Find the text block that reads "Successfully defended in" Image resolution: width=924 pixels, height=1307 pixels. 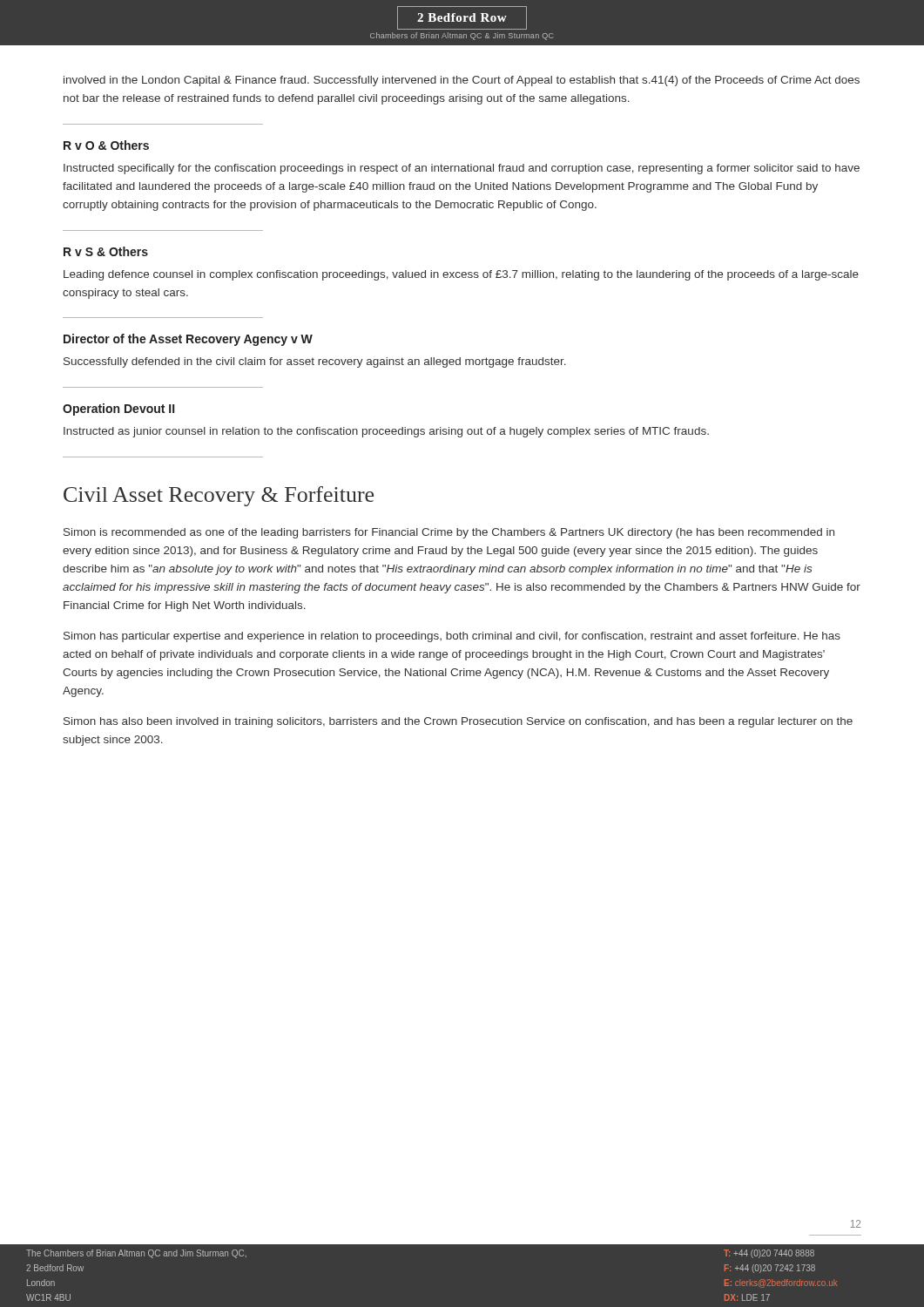point(315,362)
